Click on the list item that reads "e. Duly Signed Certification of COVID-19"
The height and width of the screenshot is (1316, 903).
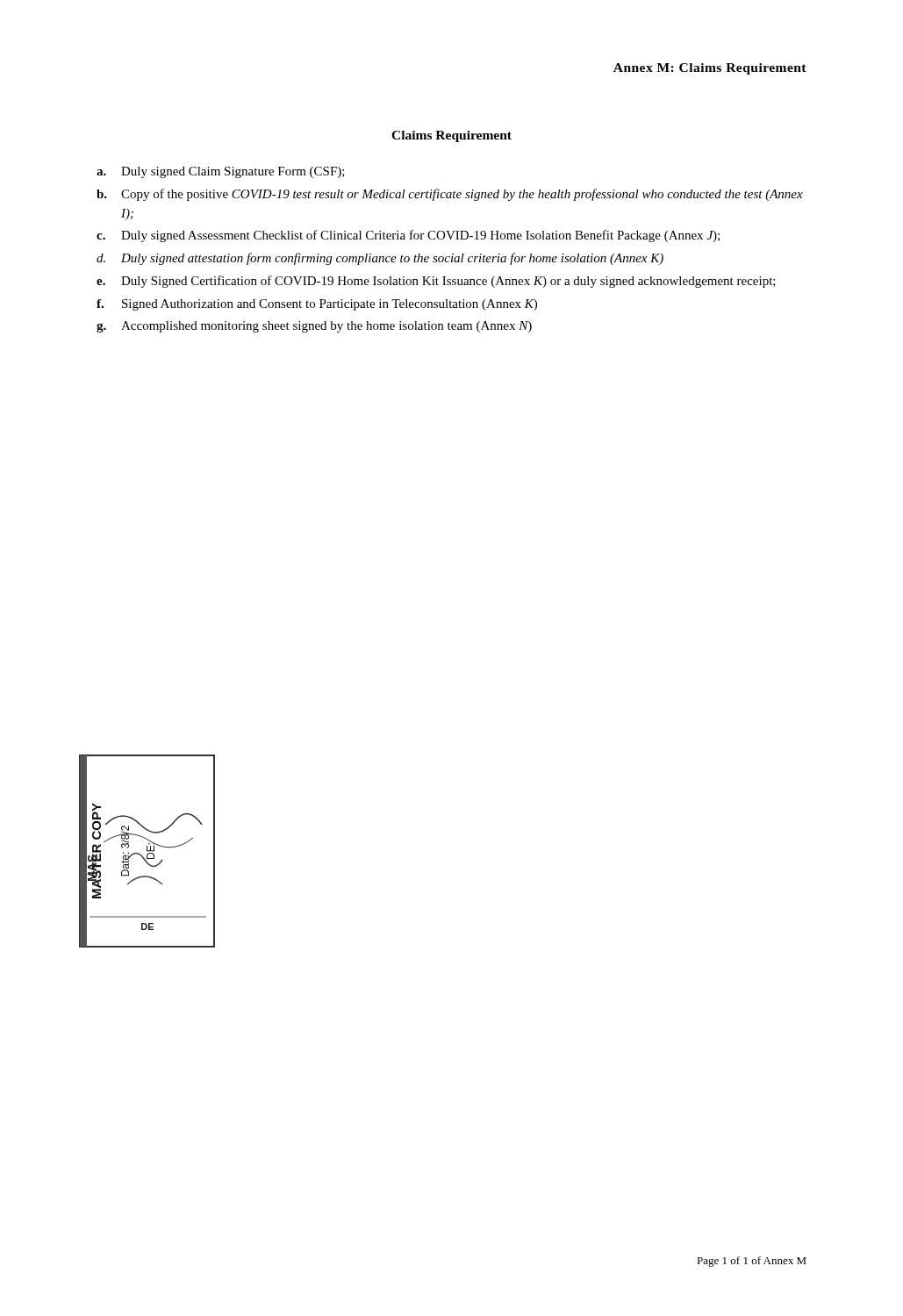[436, 281]
